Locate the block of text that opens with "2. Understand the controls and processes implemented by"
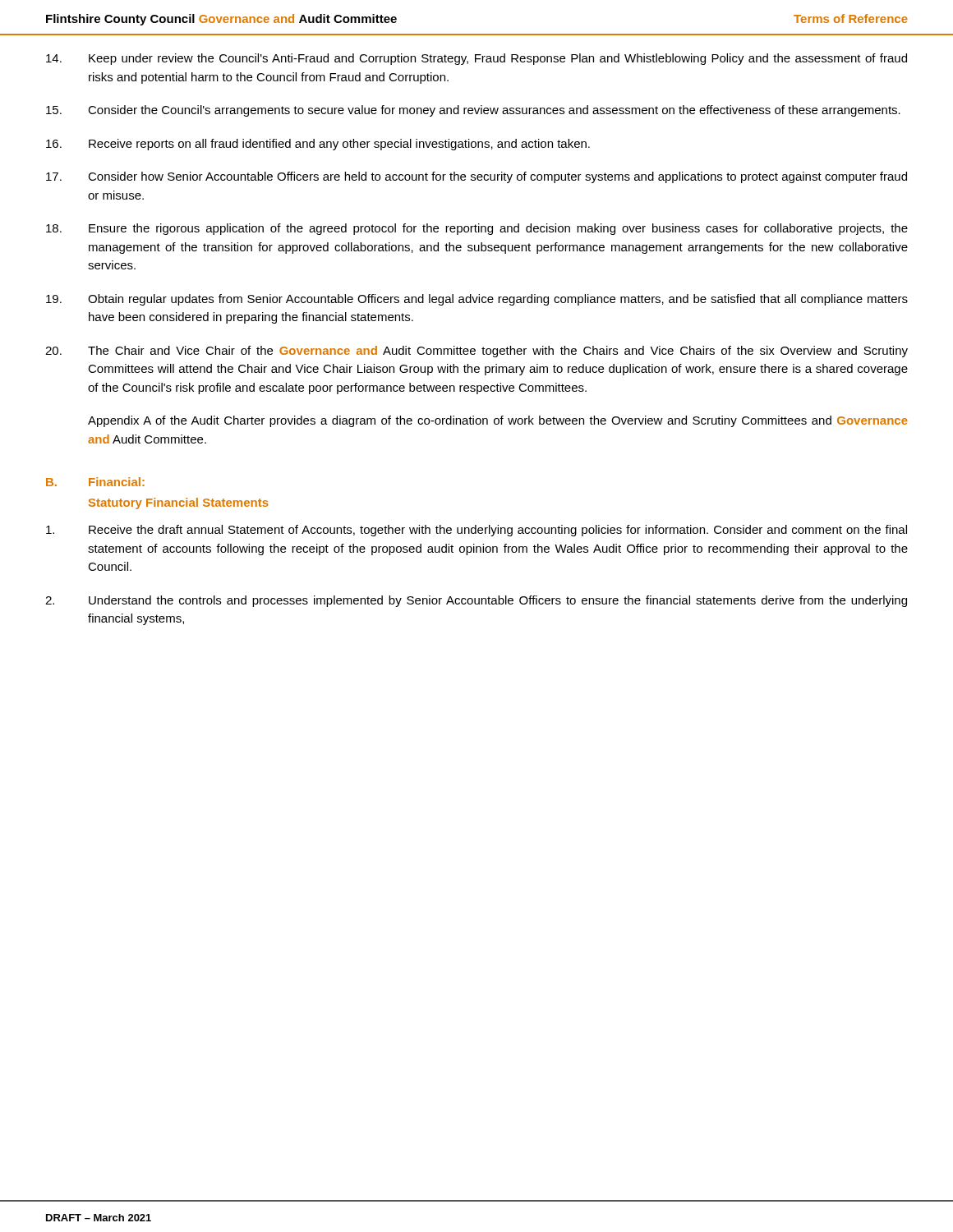 [x=476, y=609]
